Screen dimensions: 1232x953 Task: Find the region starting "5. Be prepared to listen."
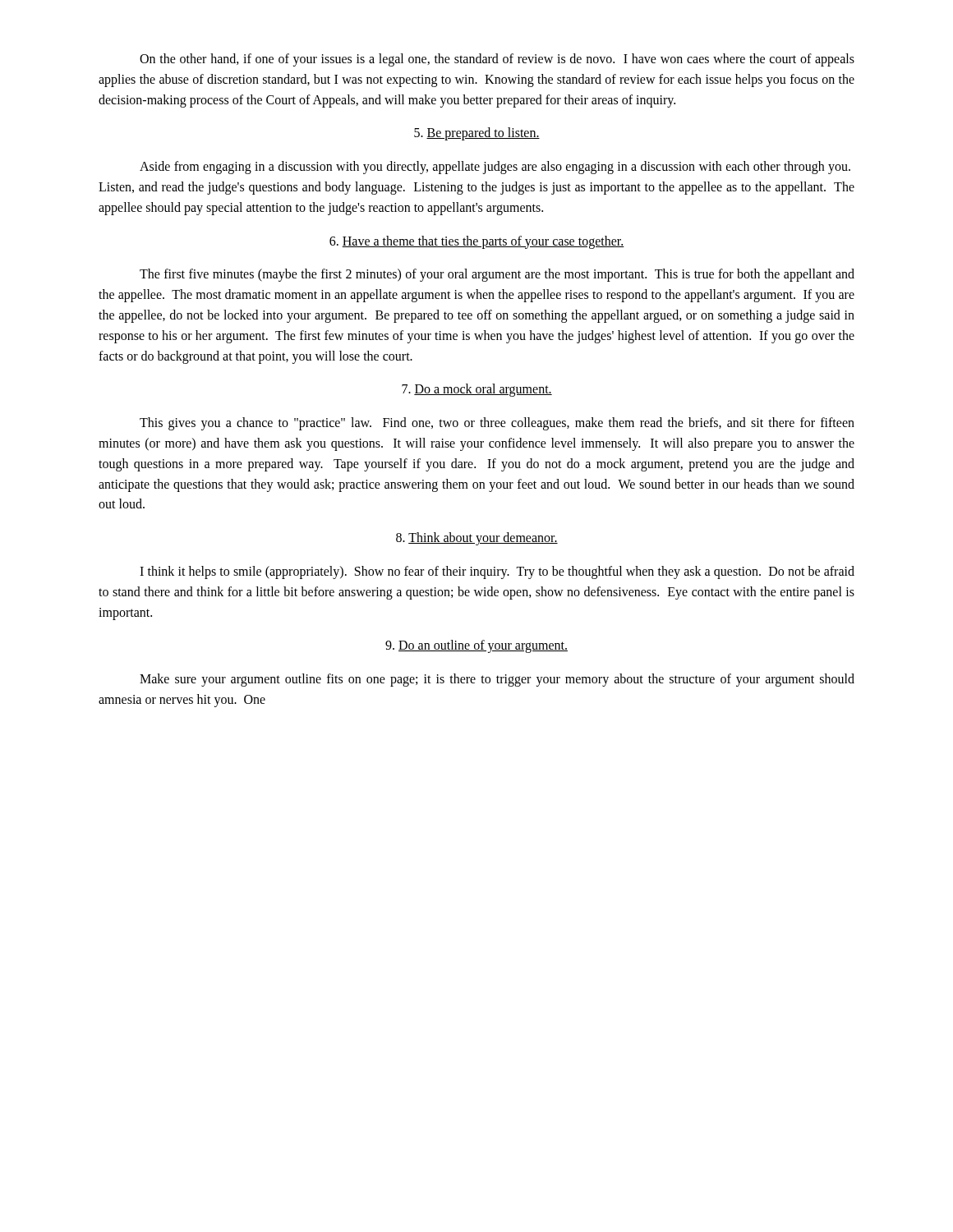(476, 133)
